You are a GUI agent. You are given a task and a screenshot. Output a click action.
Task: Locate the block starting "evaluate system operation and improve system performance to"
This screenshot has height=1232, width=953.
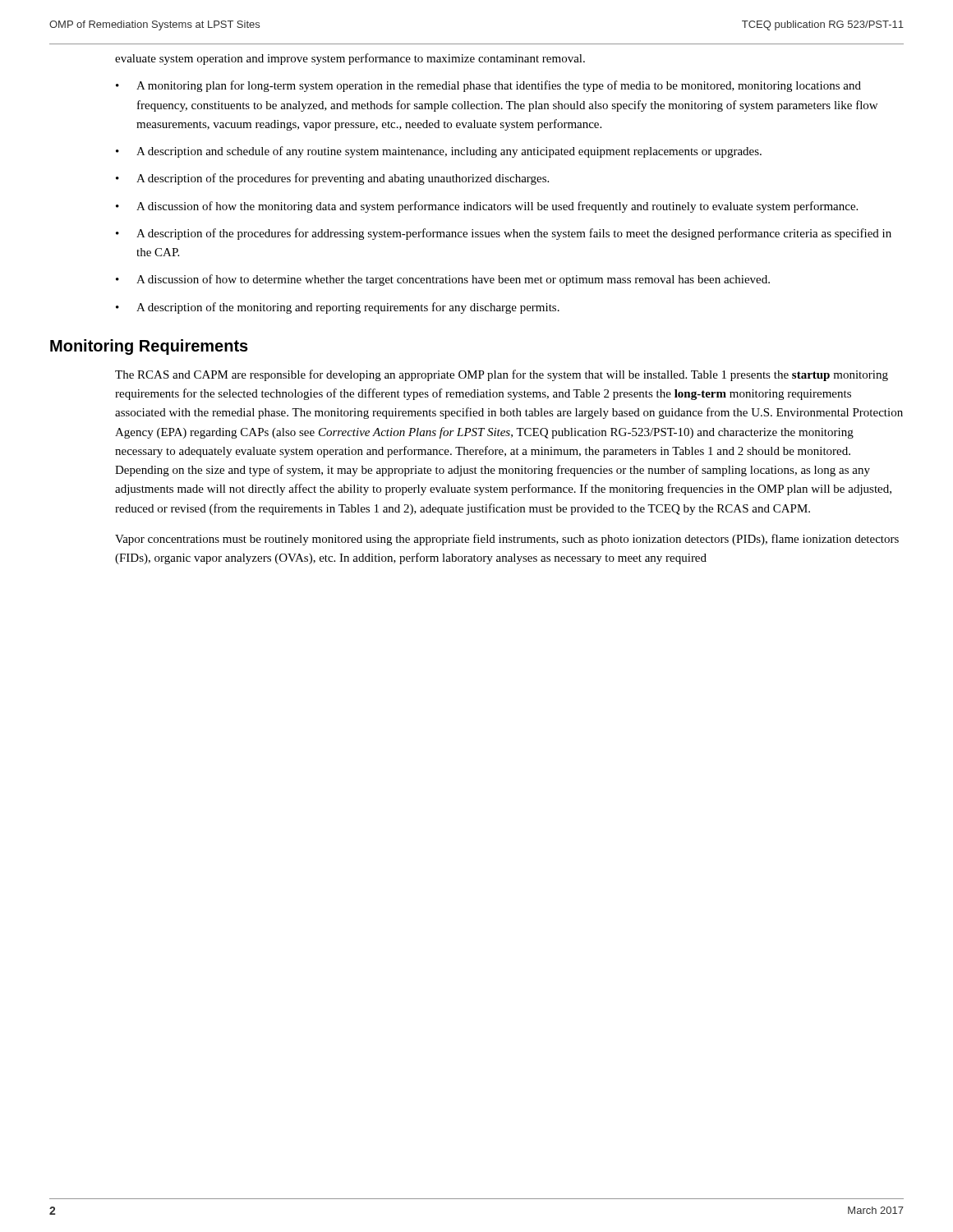pos(350,58)
